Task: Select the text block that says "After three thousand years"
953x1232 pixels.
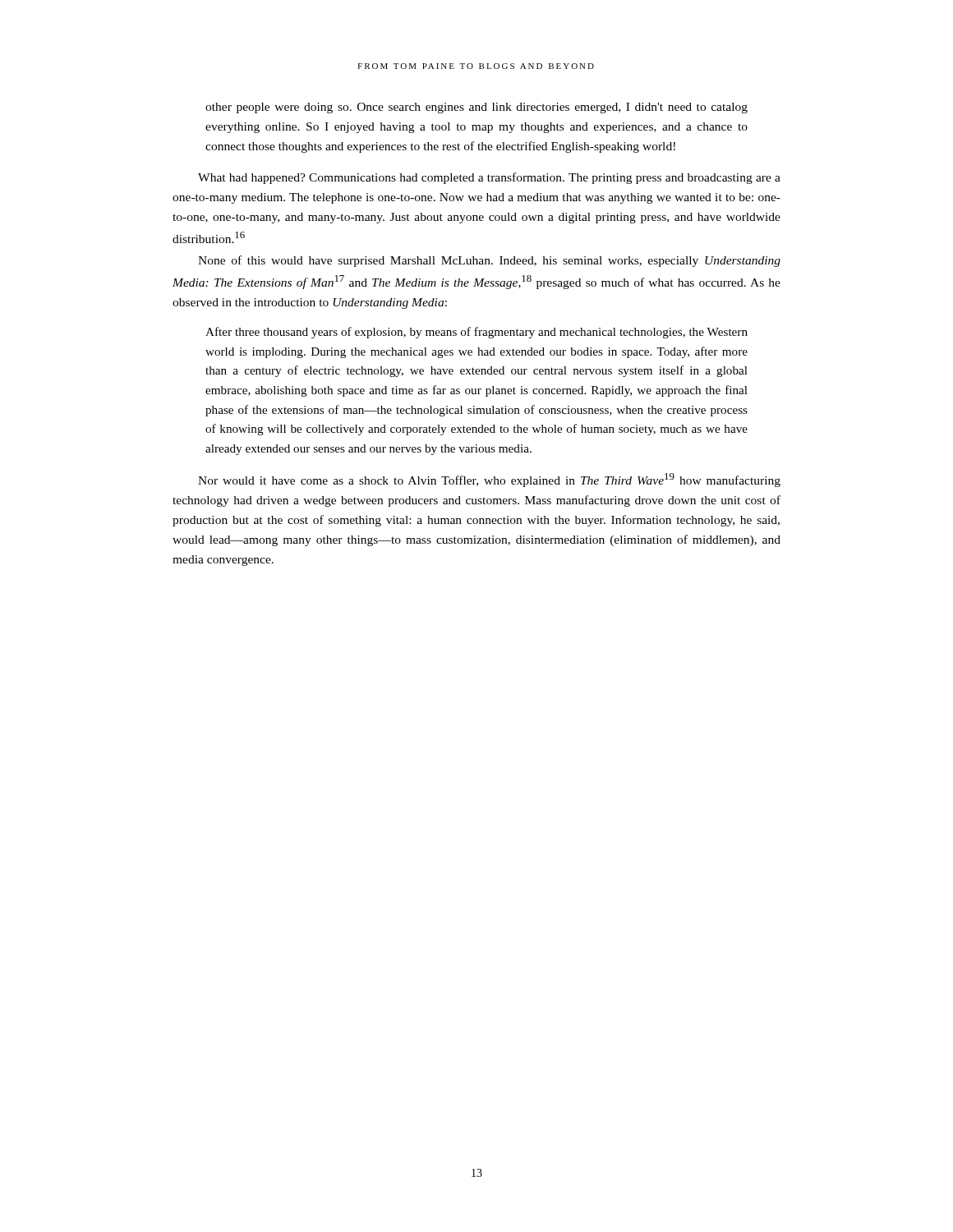Action: 476,390
